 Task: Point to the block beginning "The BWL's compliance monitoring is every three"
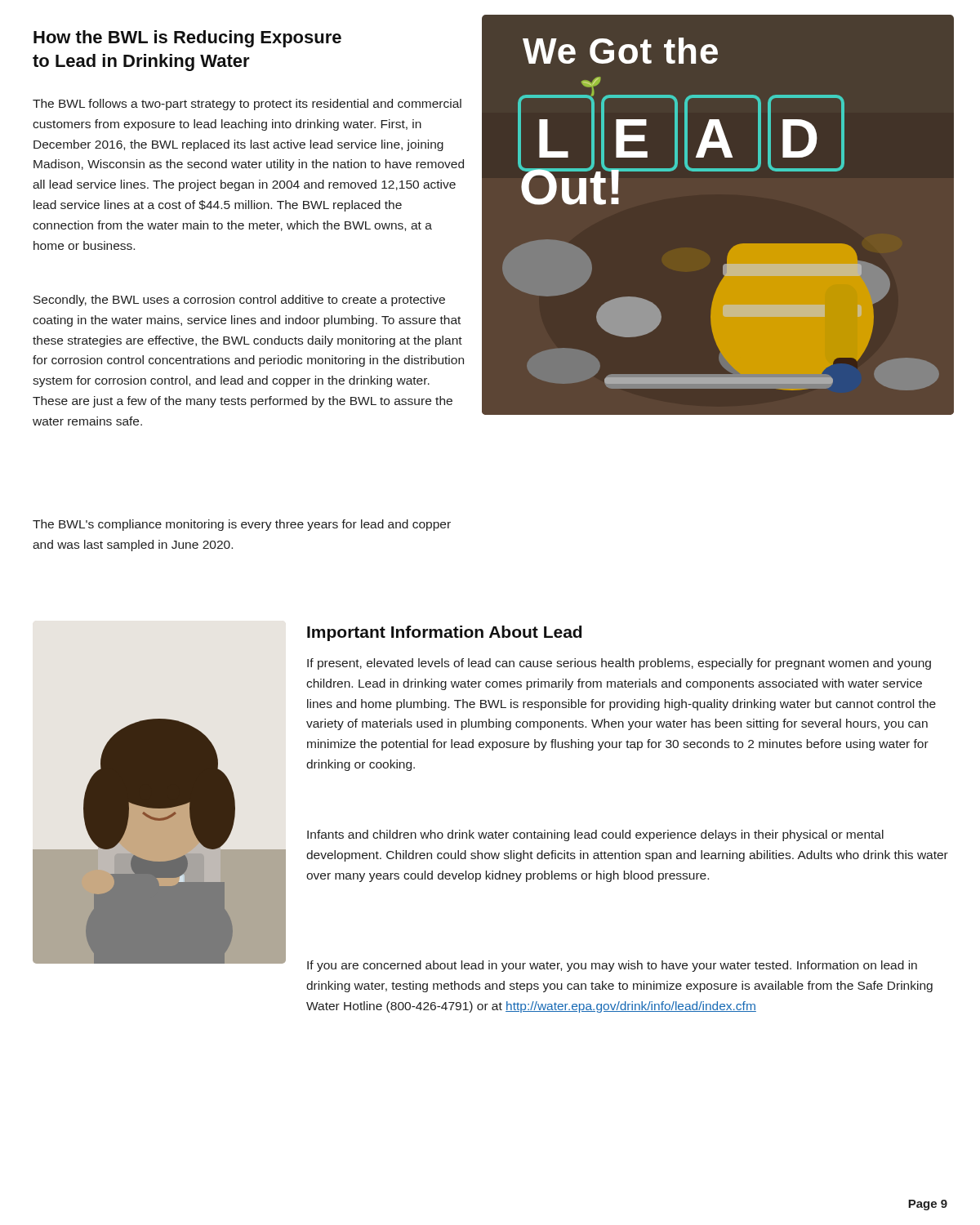pos(242,534)
